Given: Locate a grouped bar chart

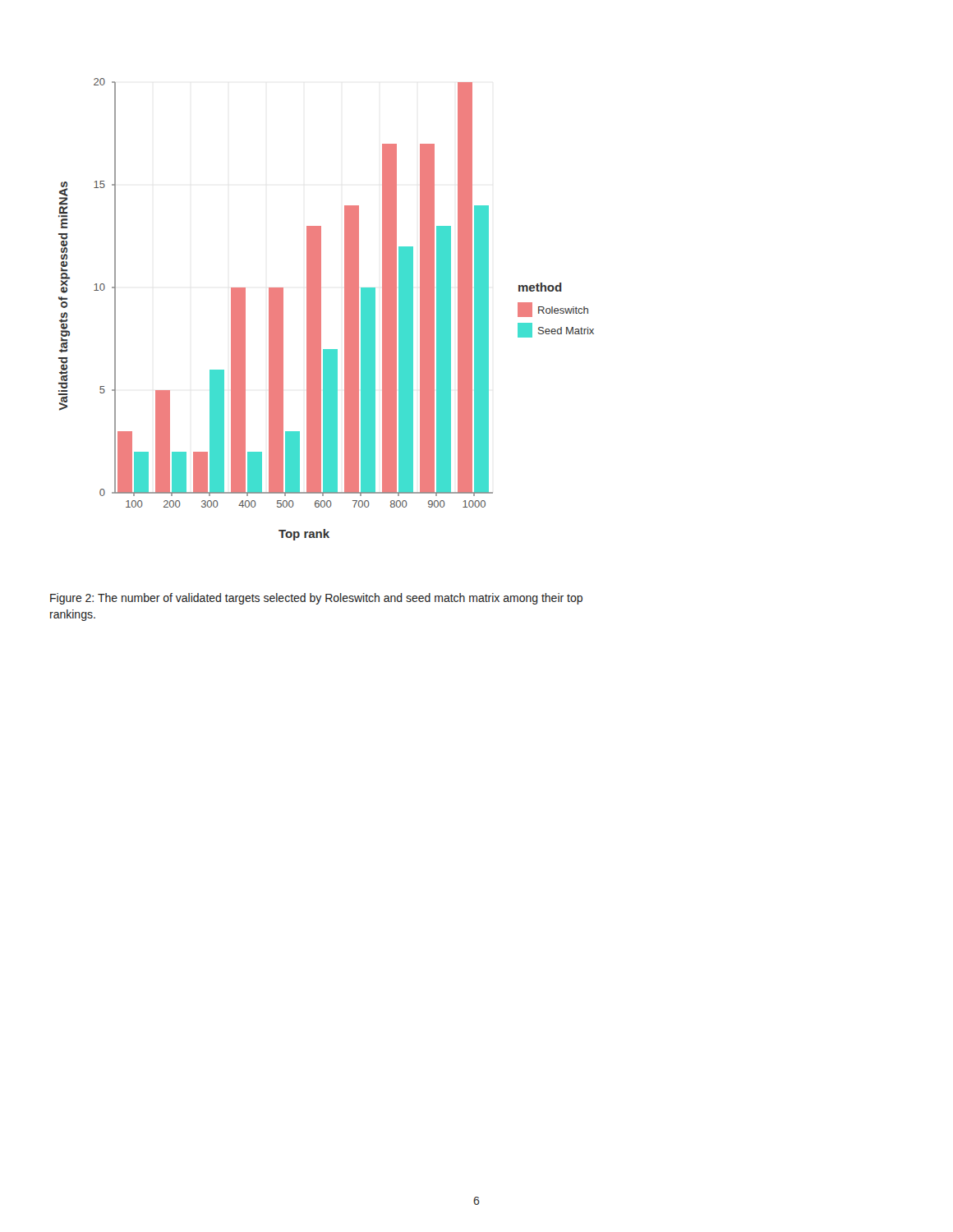Looking at the screenshot, I should 345,320.
